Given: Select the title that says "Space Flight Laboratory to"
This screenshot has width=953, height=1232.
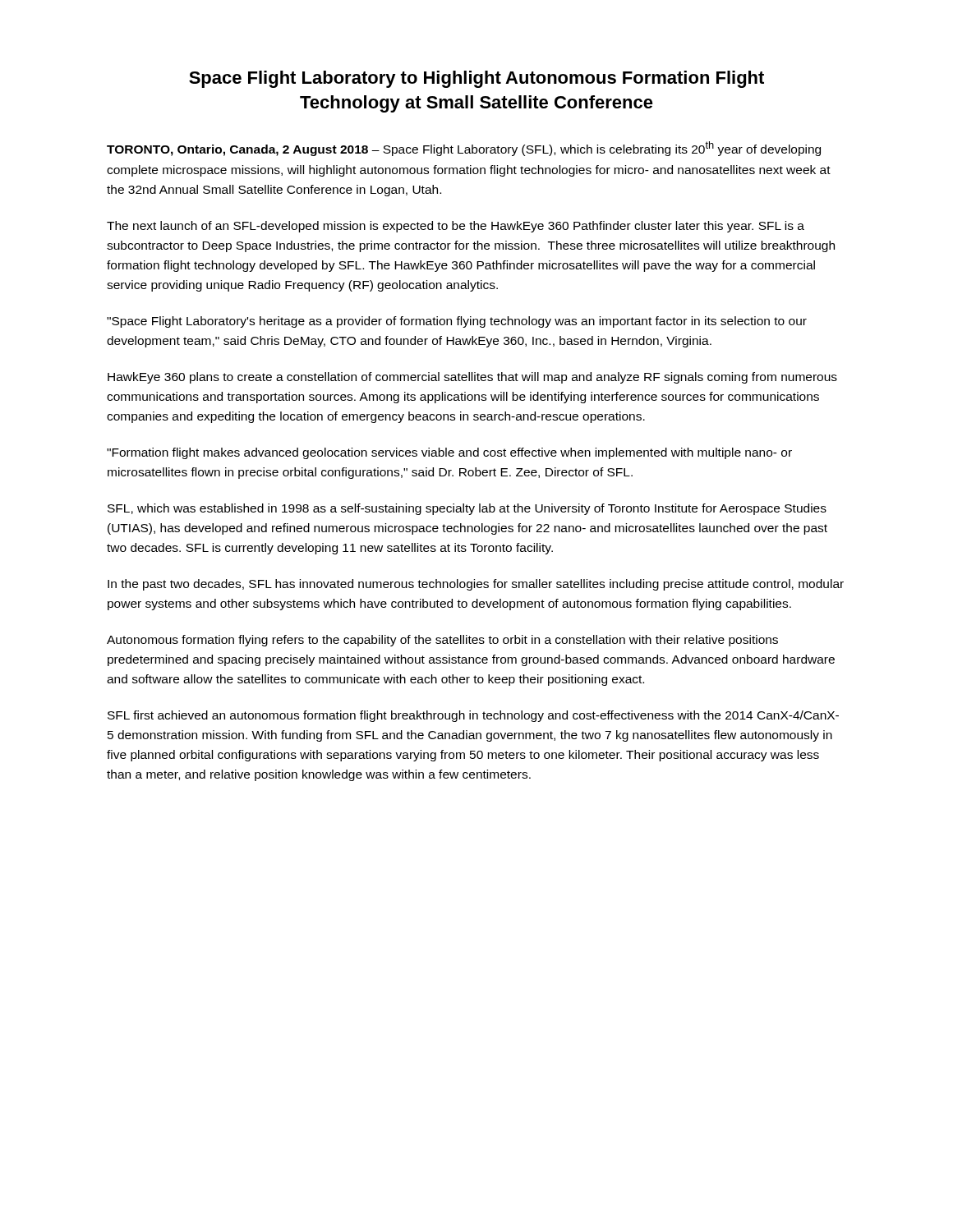Looking at the screenshot, I should click(476, 90).
